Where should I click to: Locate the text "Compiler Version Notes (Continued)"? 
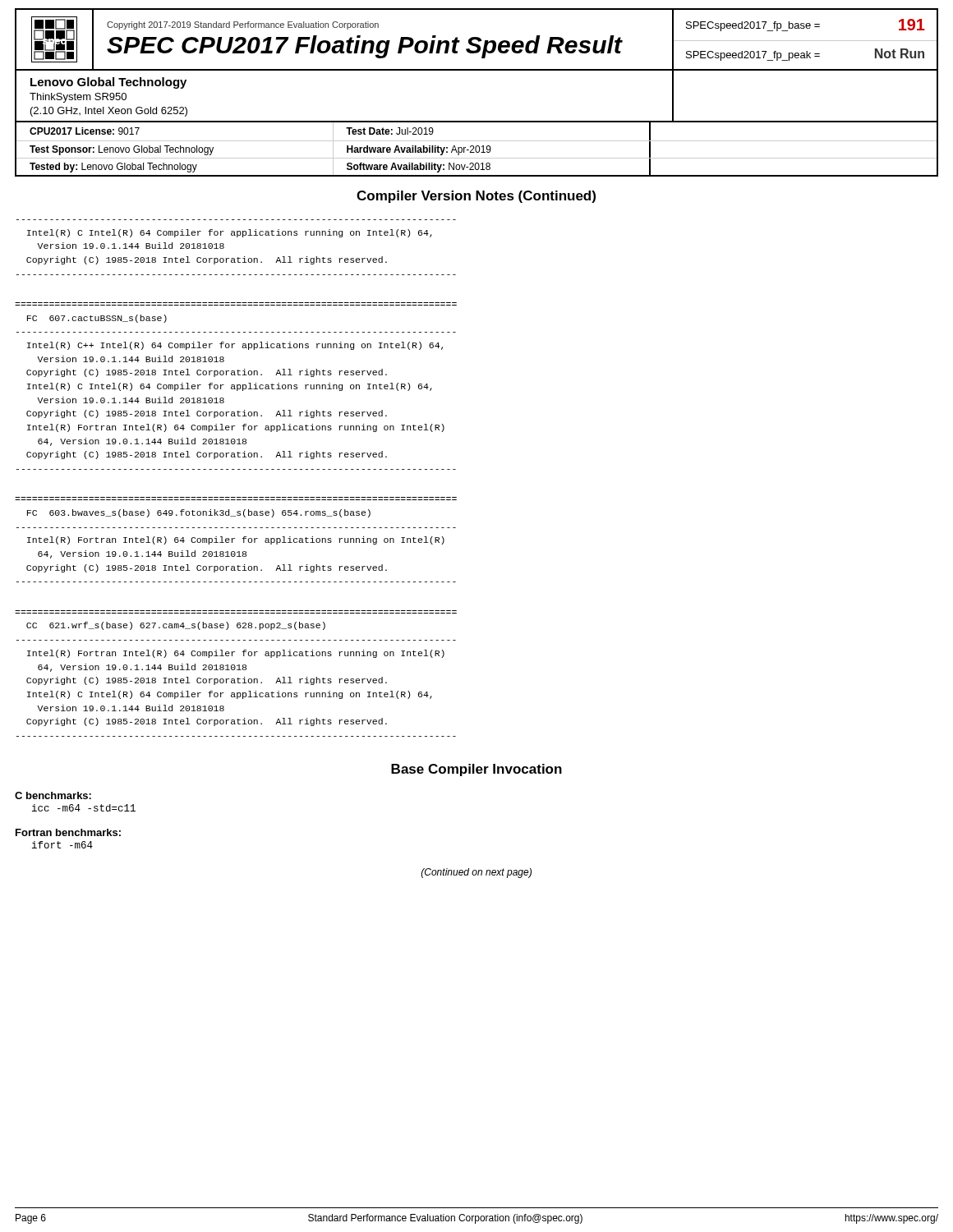point(476,196)
